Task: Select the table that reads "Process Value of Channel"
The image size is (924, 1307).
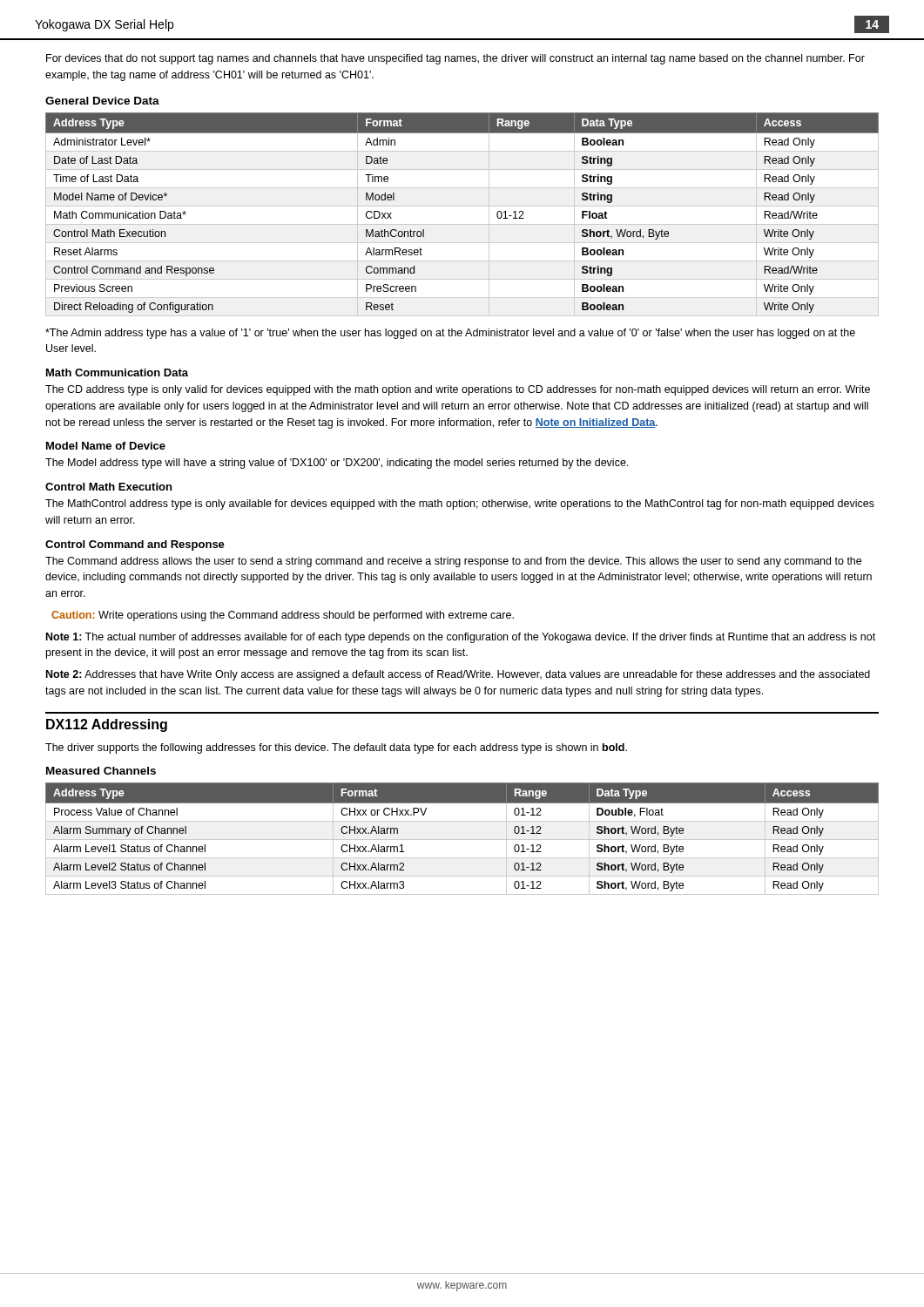Action: point(462,839)
